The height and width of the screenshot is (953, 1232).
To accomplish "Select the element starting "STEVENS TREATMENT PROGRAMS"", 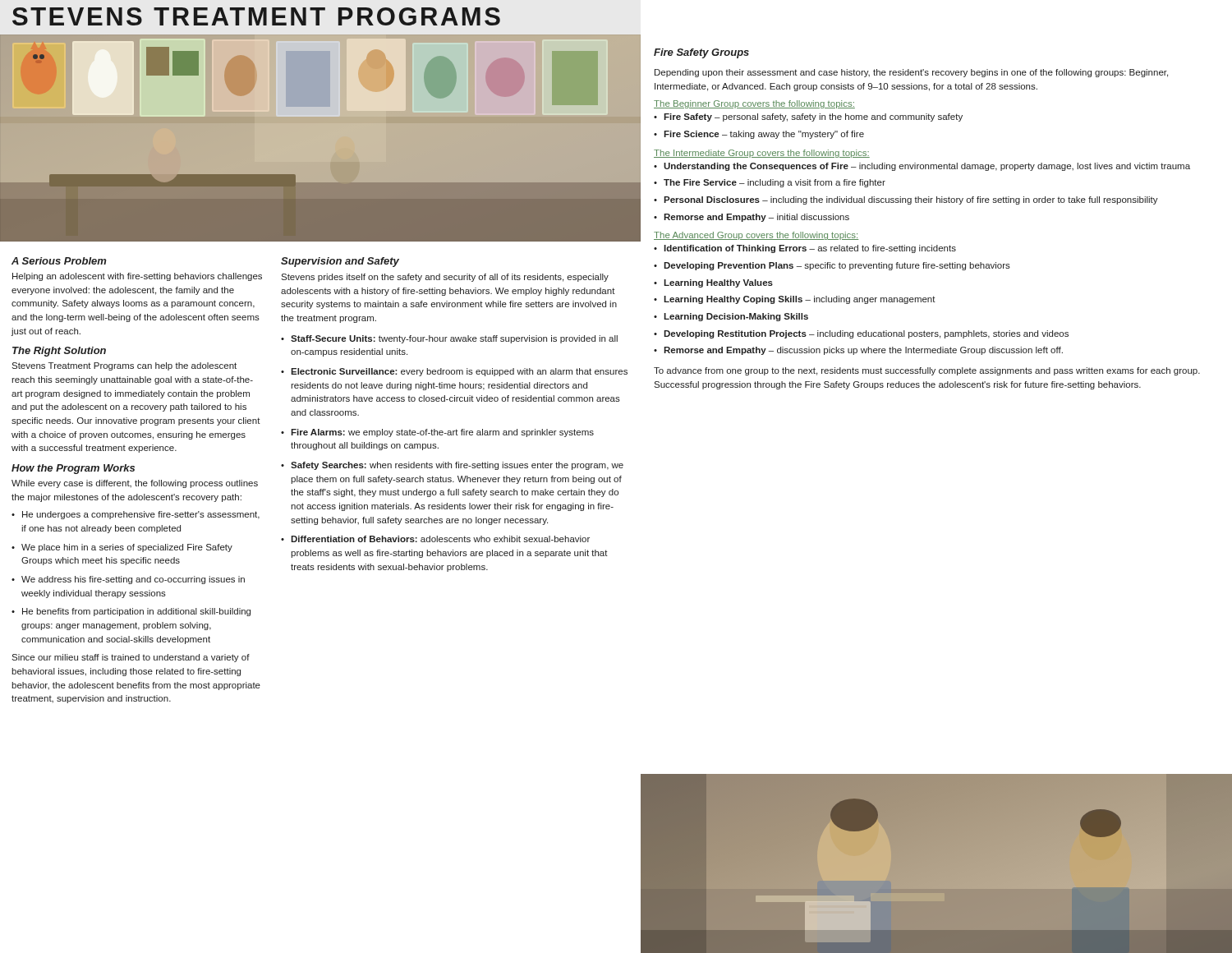I will tap(257, 17).
